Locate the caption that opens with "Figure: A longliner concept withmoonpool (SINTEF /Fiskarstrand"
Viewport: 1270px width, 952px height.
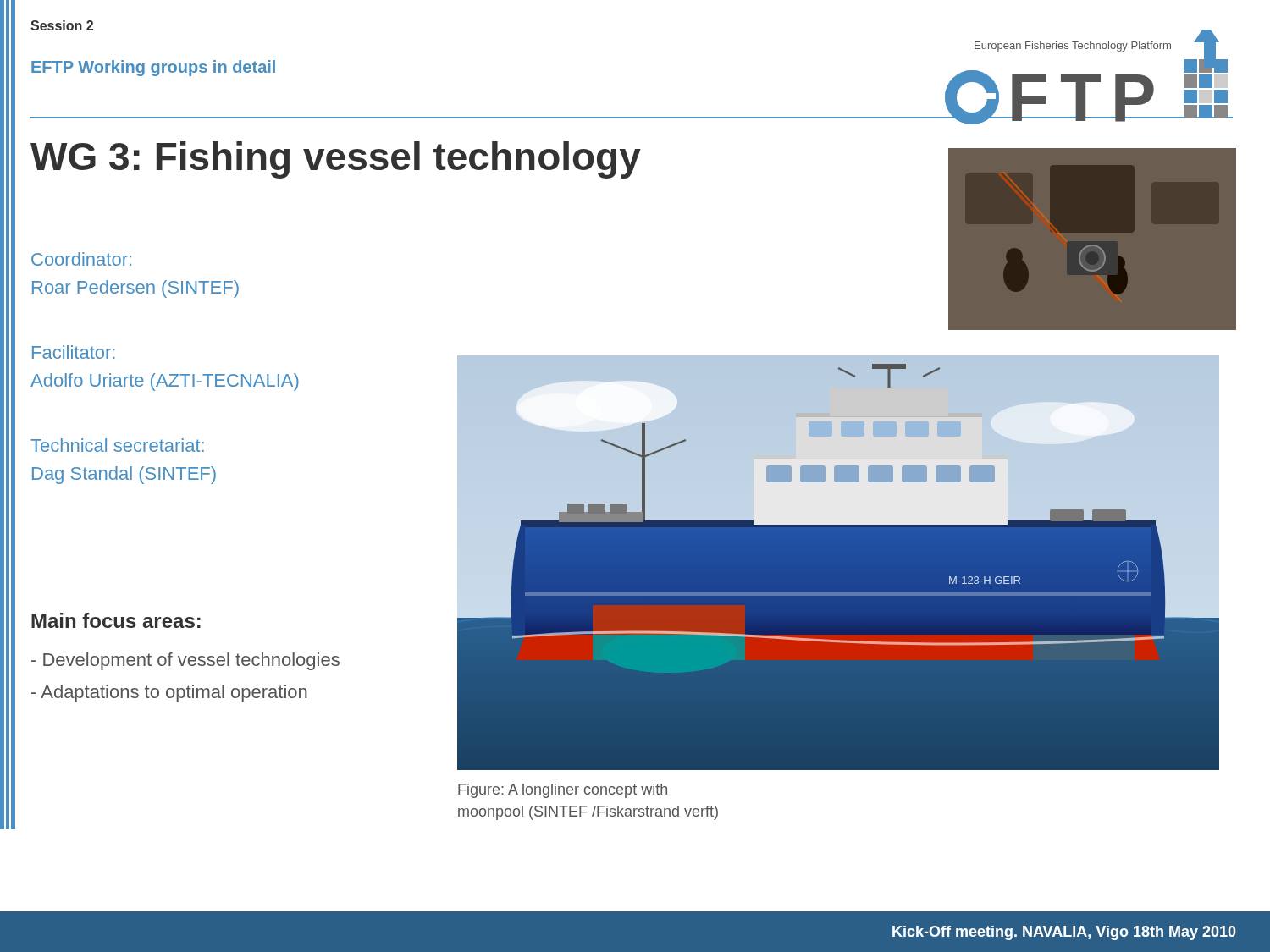pyautogui.click(x=588, y=801)
